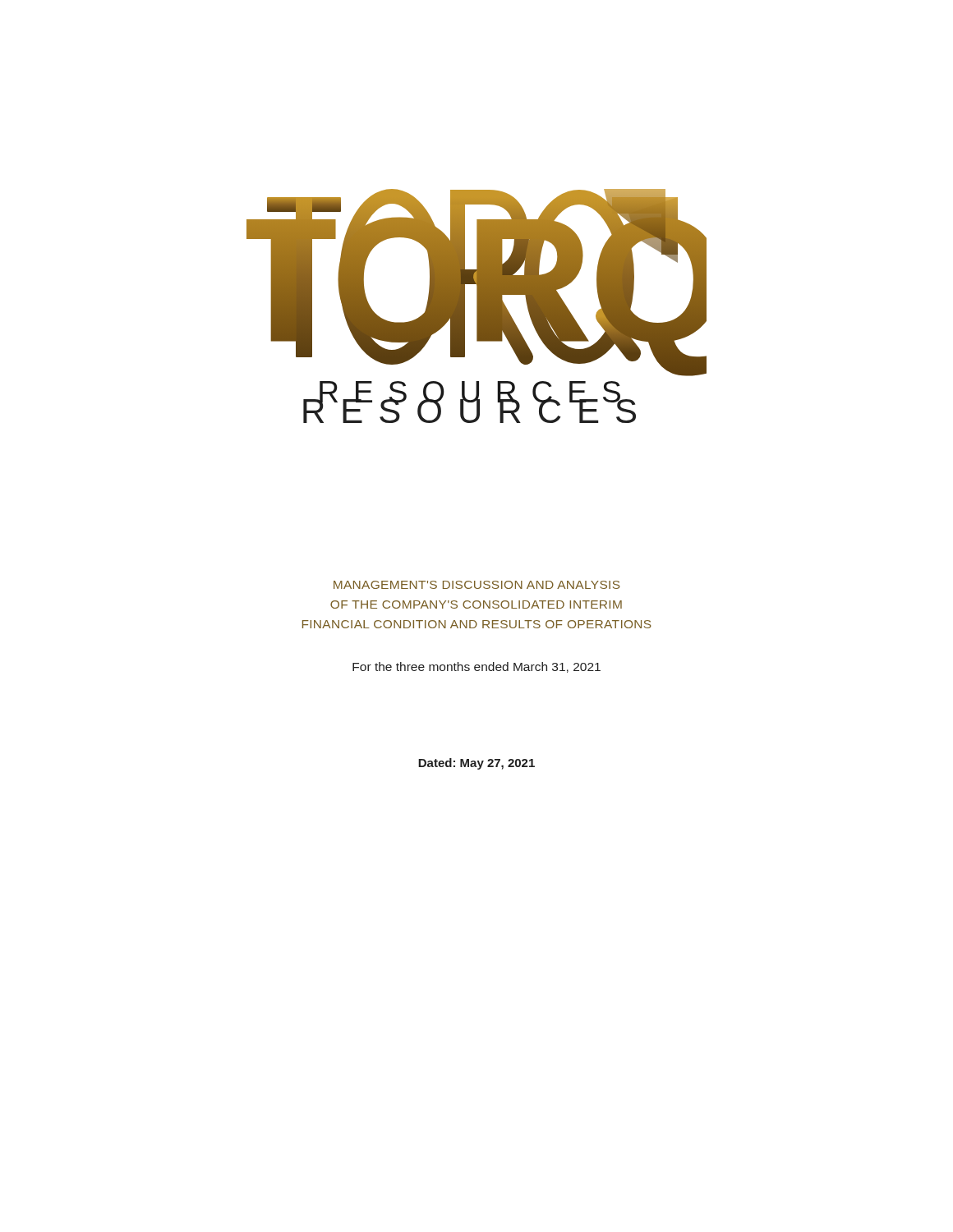953x1232 pixels.
Task: Find the element starting "Dated: May 27,"
Action: click(x=476, y=763)
